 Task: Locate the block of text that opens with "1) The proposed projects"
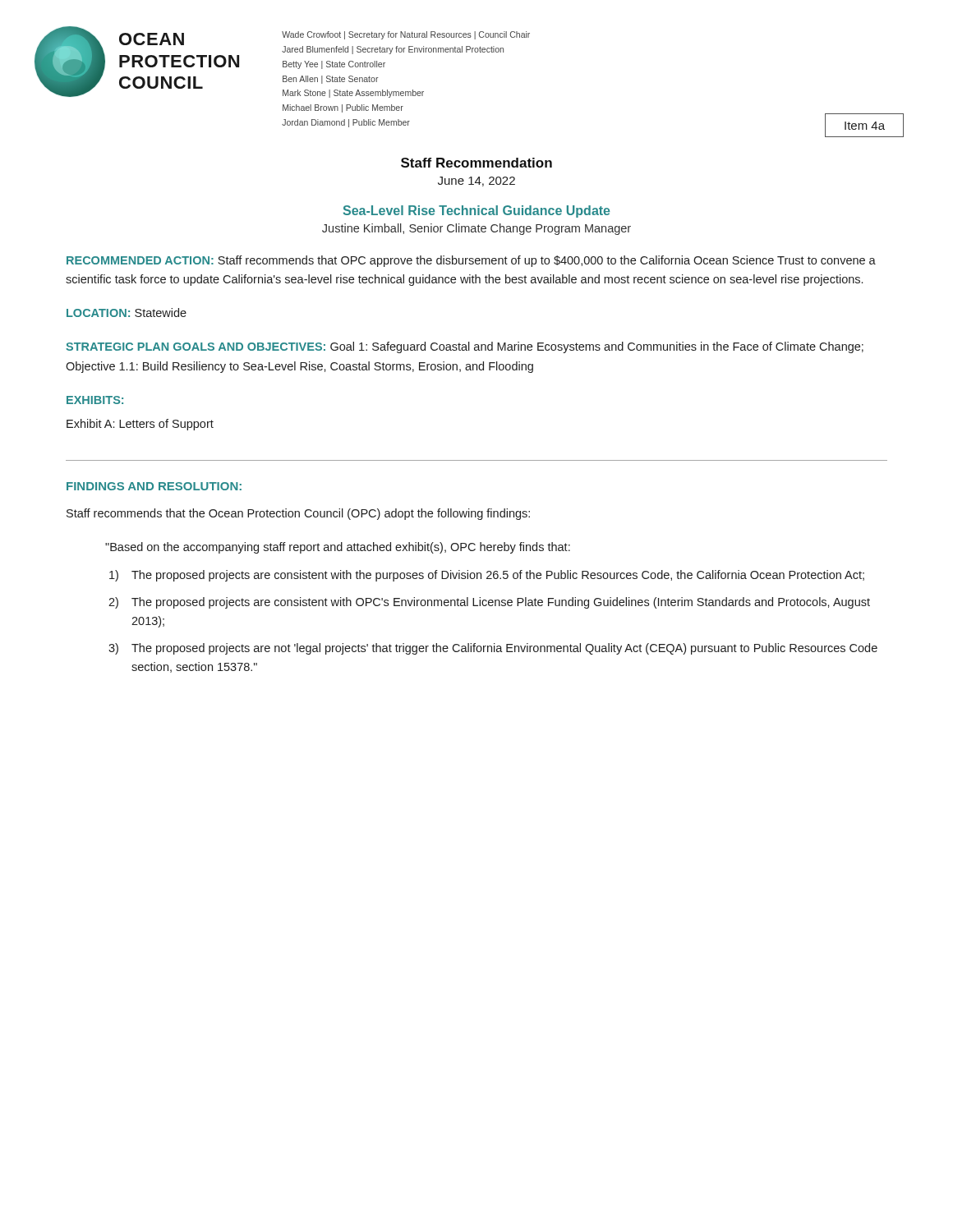pos(498,575)
